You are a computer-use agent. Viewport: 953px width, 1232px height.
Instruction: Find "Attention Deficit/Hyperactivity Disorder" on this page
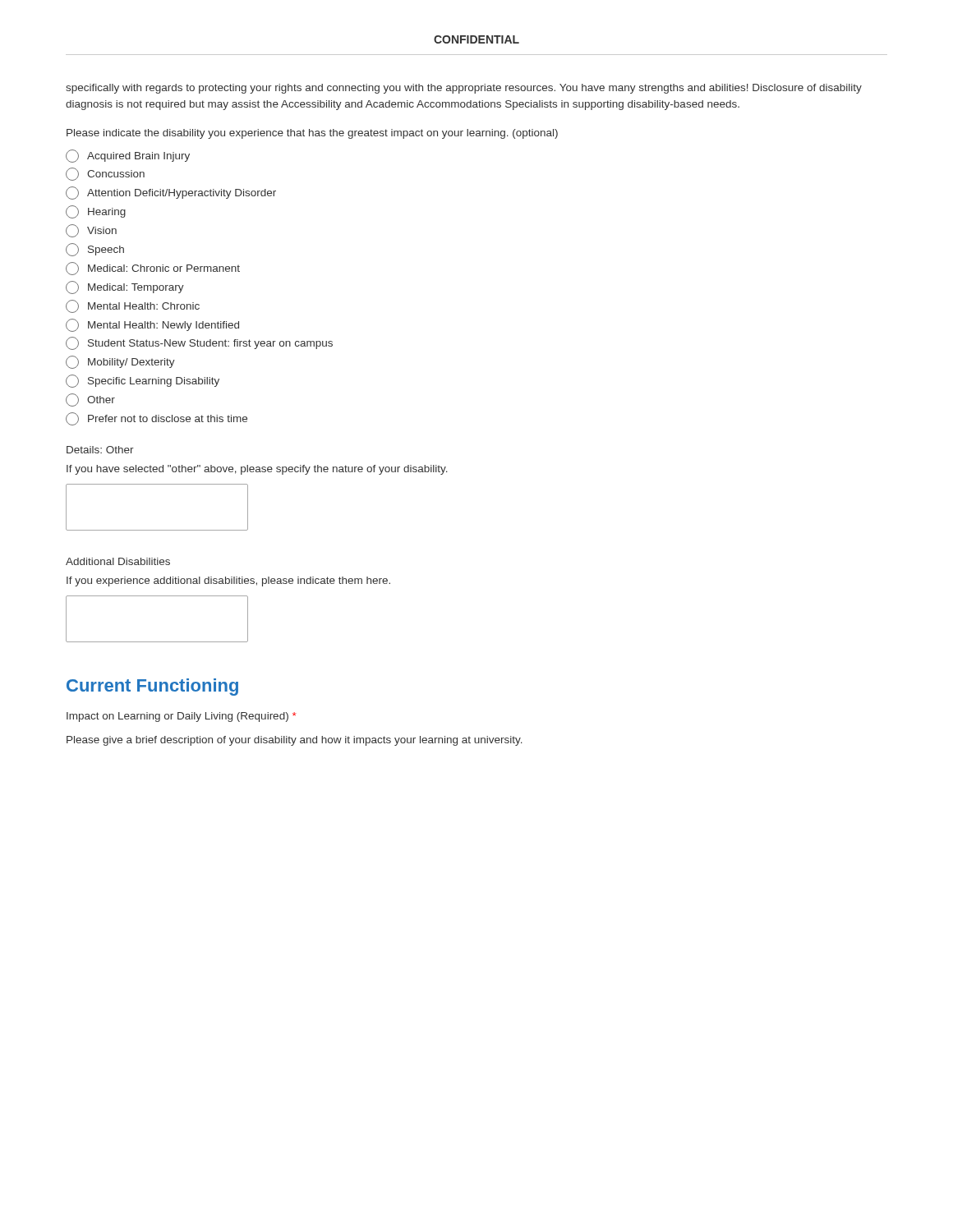171,194
